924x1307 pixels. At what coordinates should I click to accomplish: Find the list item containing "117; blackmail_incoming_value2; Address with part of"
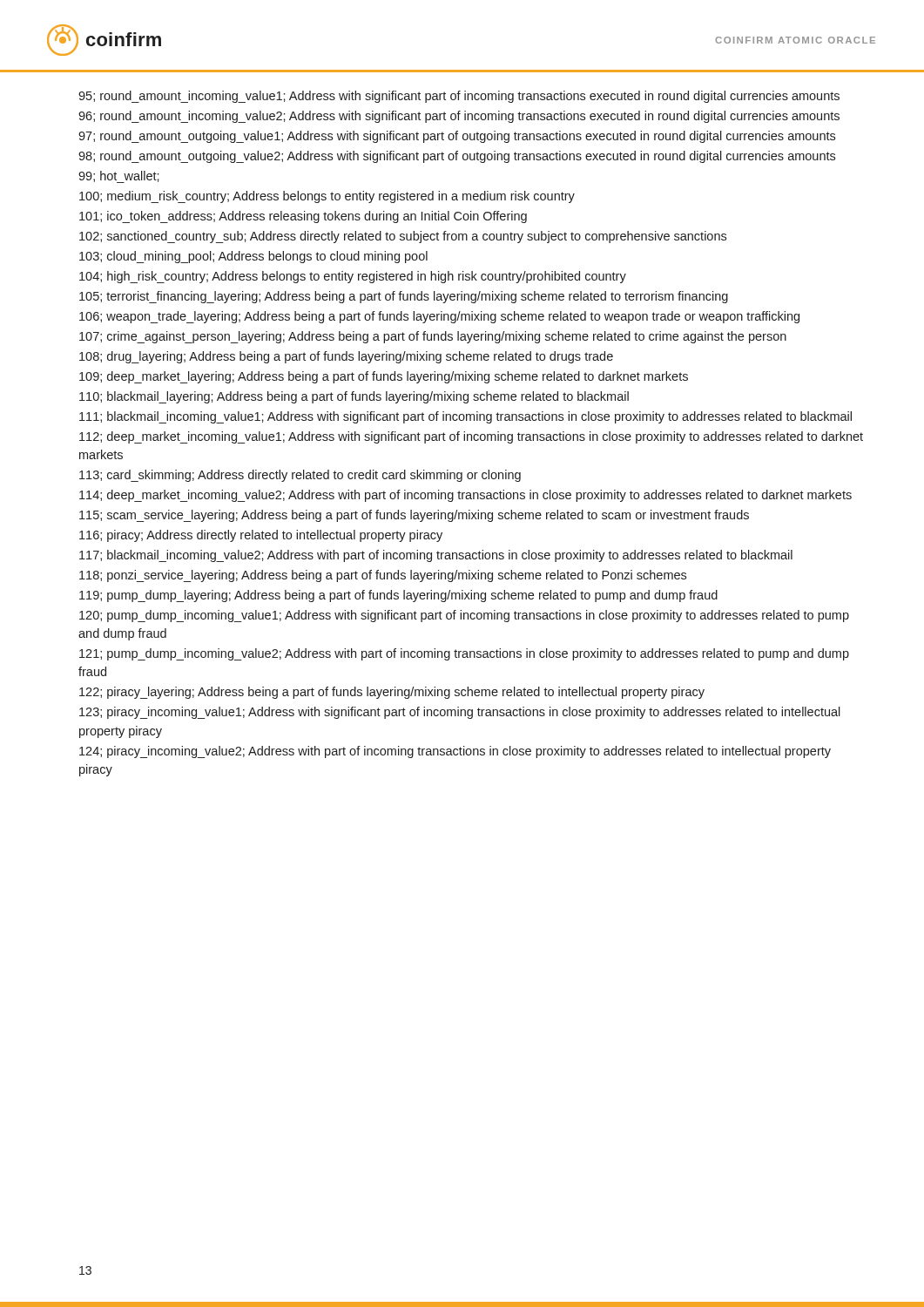click(x=436, y=555)
